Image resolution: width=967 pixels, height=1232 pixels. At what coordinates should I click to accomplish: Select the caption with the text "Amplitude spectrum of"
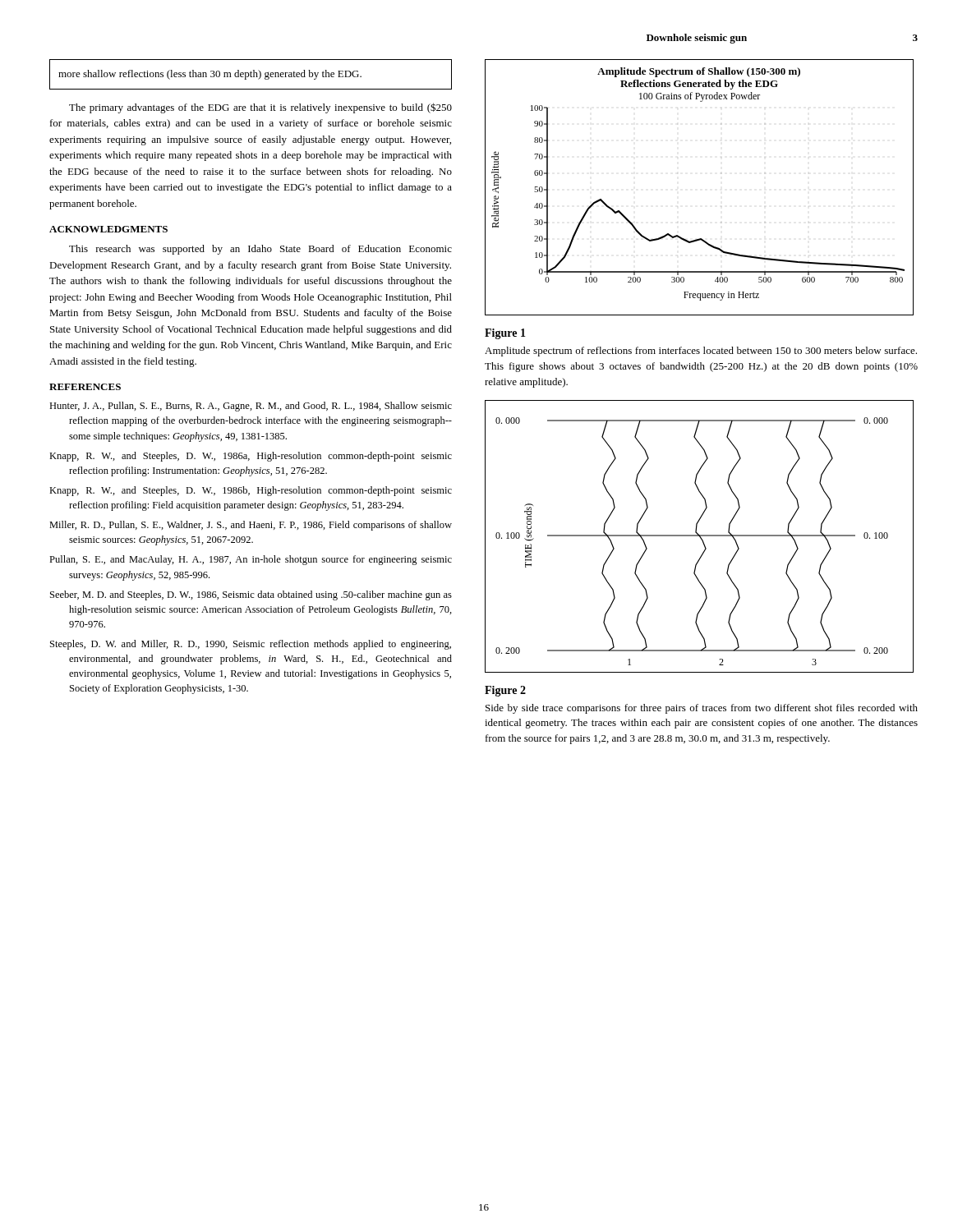click(701, 366)
